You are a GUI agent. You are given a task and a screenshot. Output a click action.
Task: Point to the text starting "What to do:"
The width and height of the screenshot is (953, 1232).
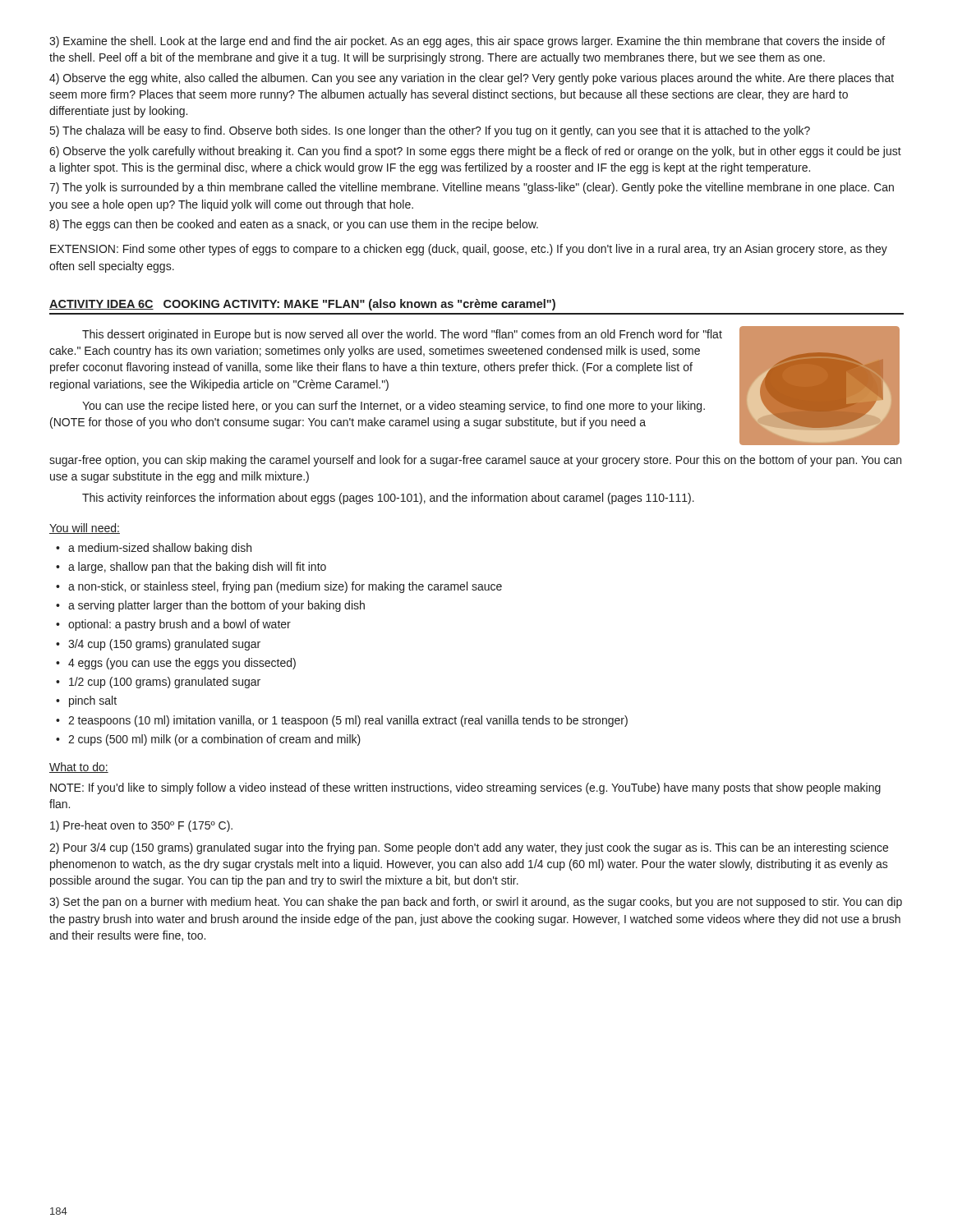point(79,768)
